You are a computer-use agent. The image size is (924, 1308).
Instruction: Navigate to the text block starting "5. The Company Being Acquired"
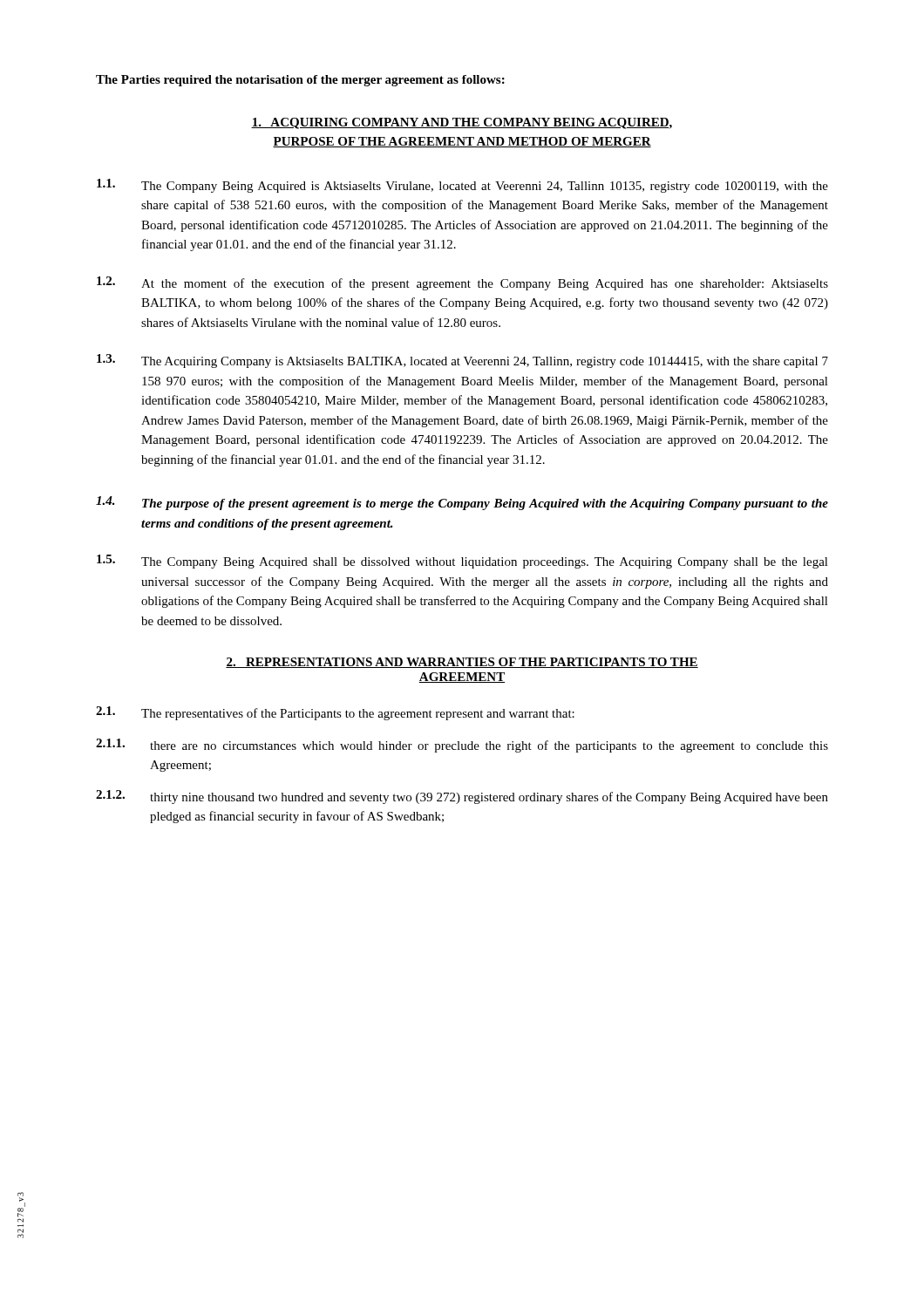[x=462, y=591]
